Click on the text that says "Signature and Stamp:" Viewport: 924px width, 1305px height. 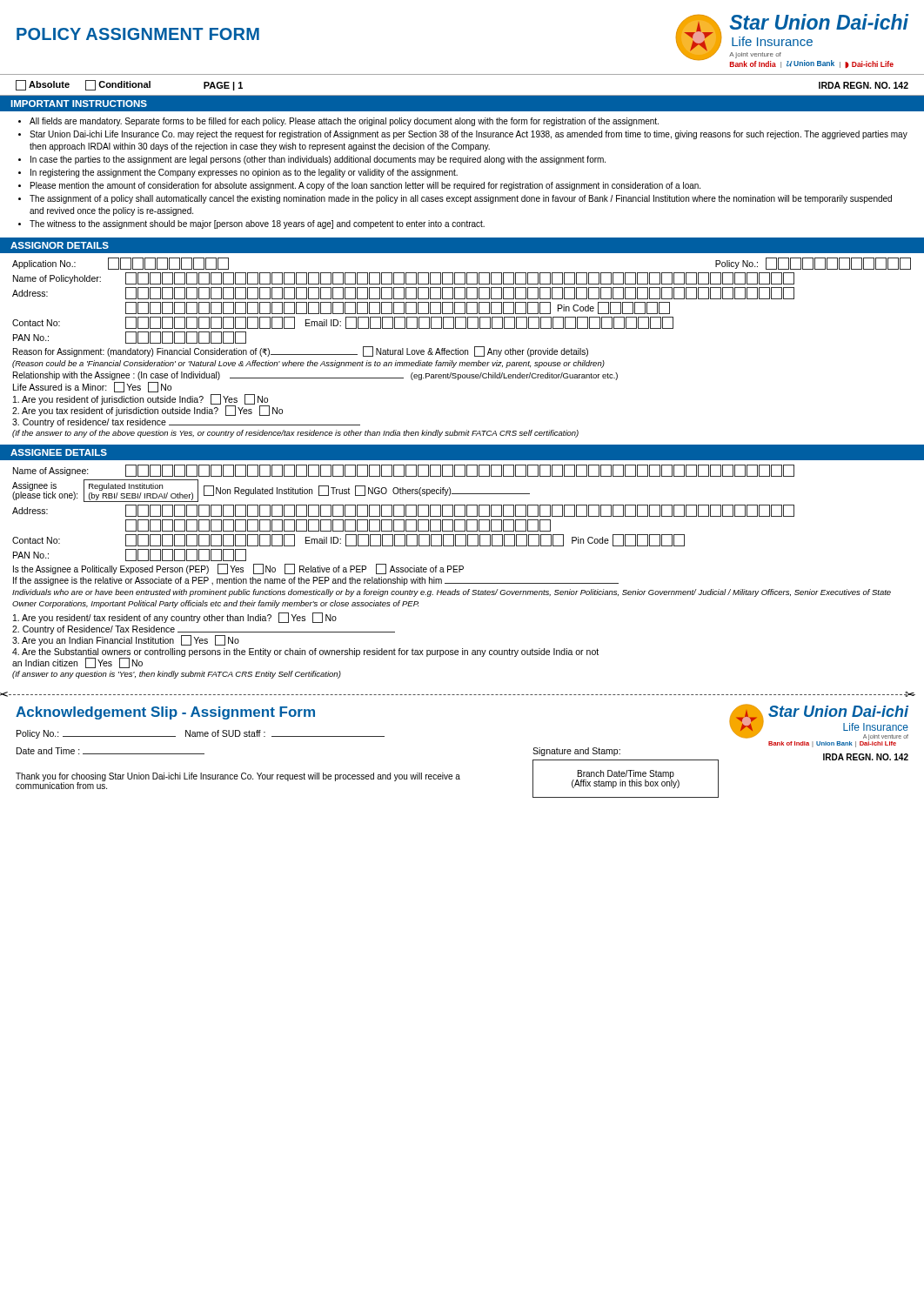[x=577, y=751]
